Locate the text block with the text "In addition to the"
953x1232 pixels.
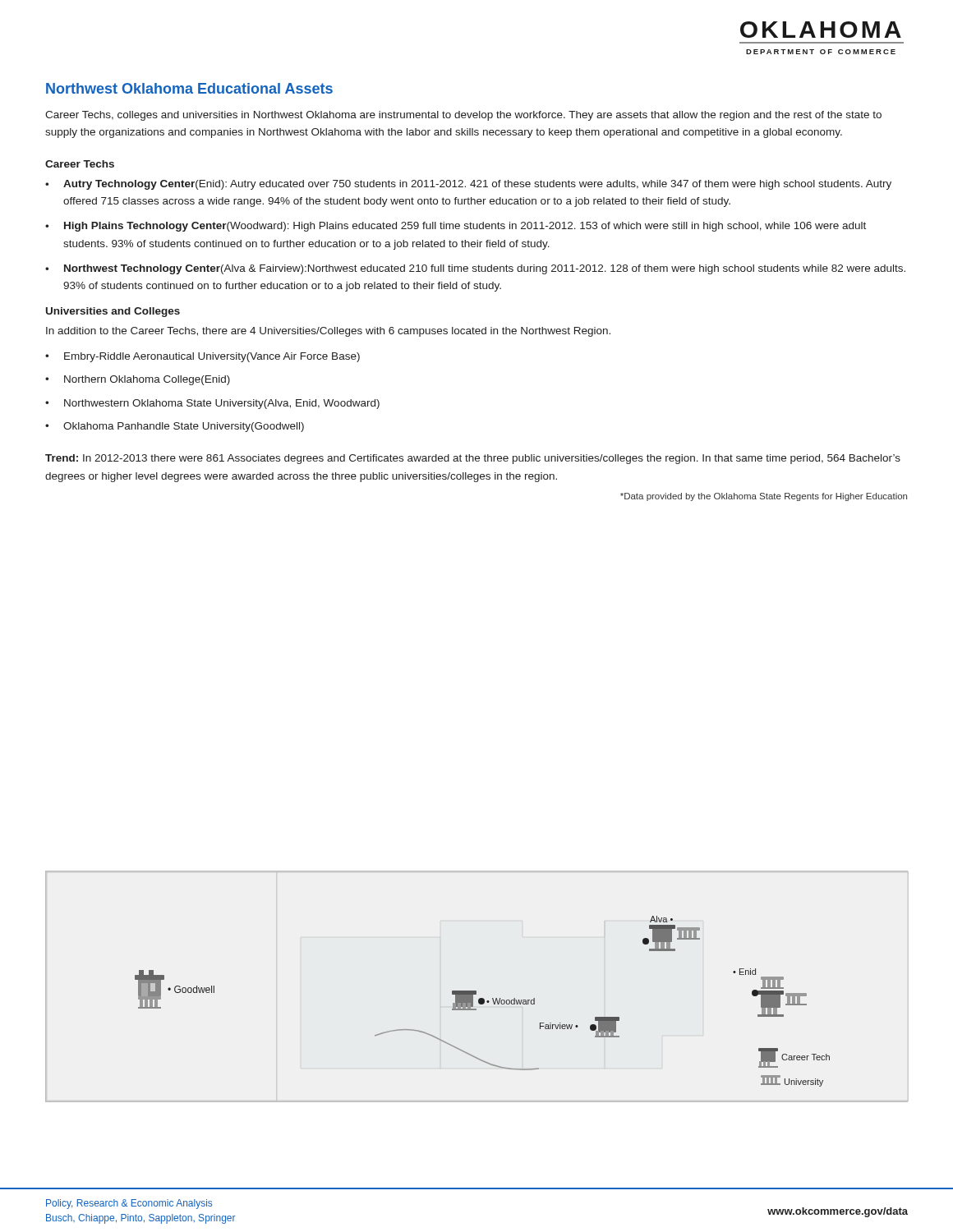point(328,330)
